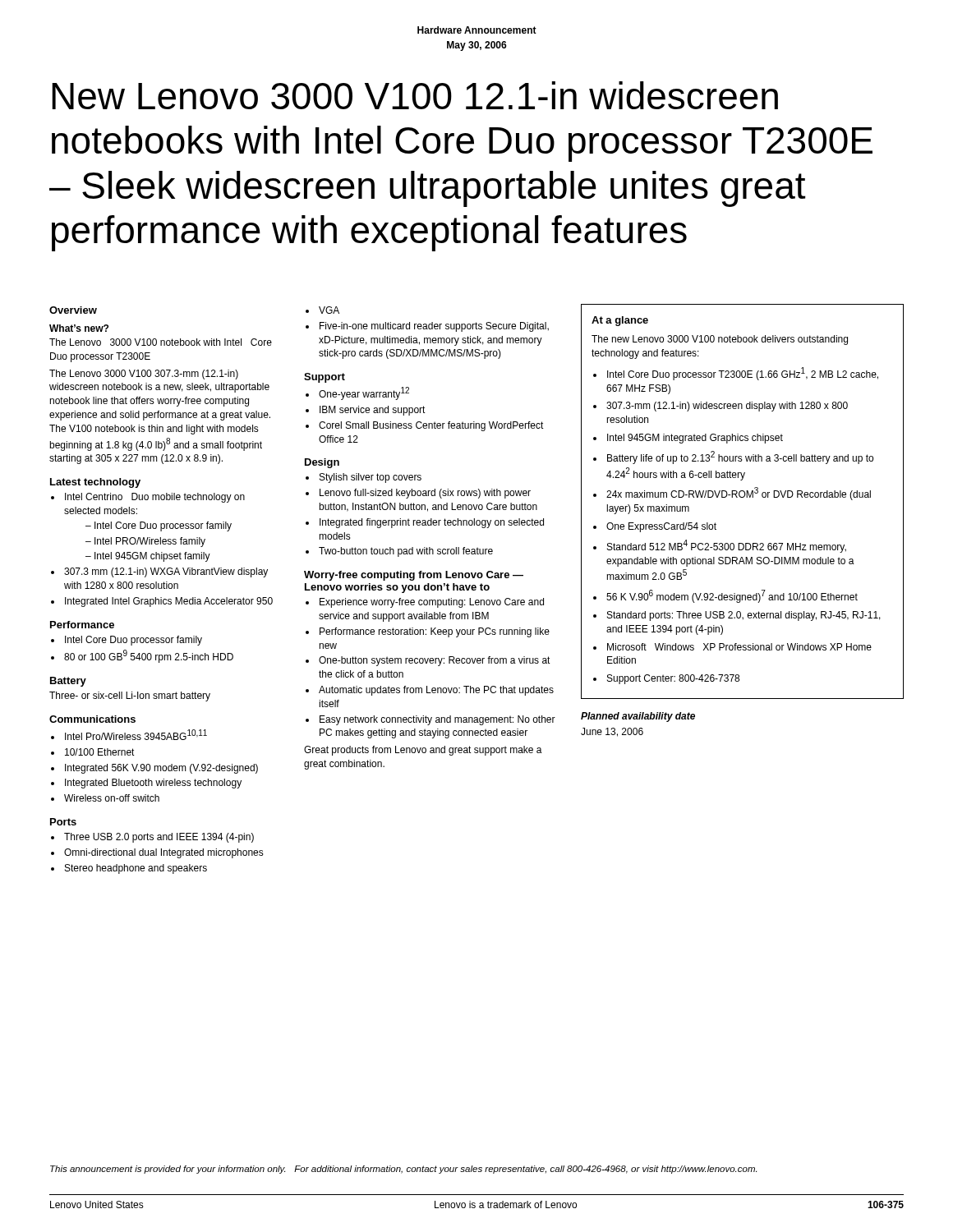Viewport: 953px width, 1232px height.
Task: Point to the element starting "IBM service and"
Action: pyautogui.click(x=372, y=410)
